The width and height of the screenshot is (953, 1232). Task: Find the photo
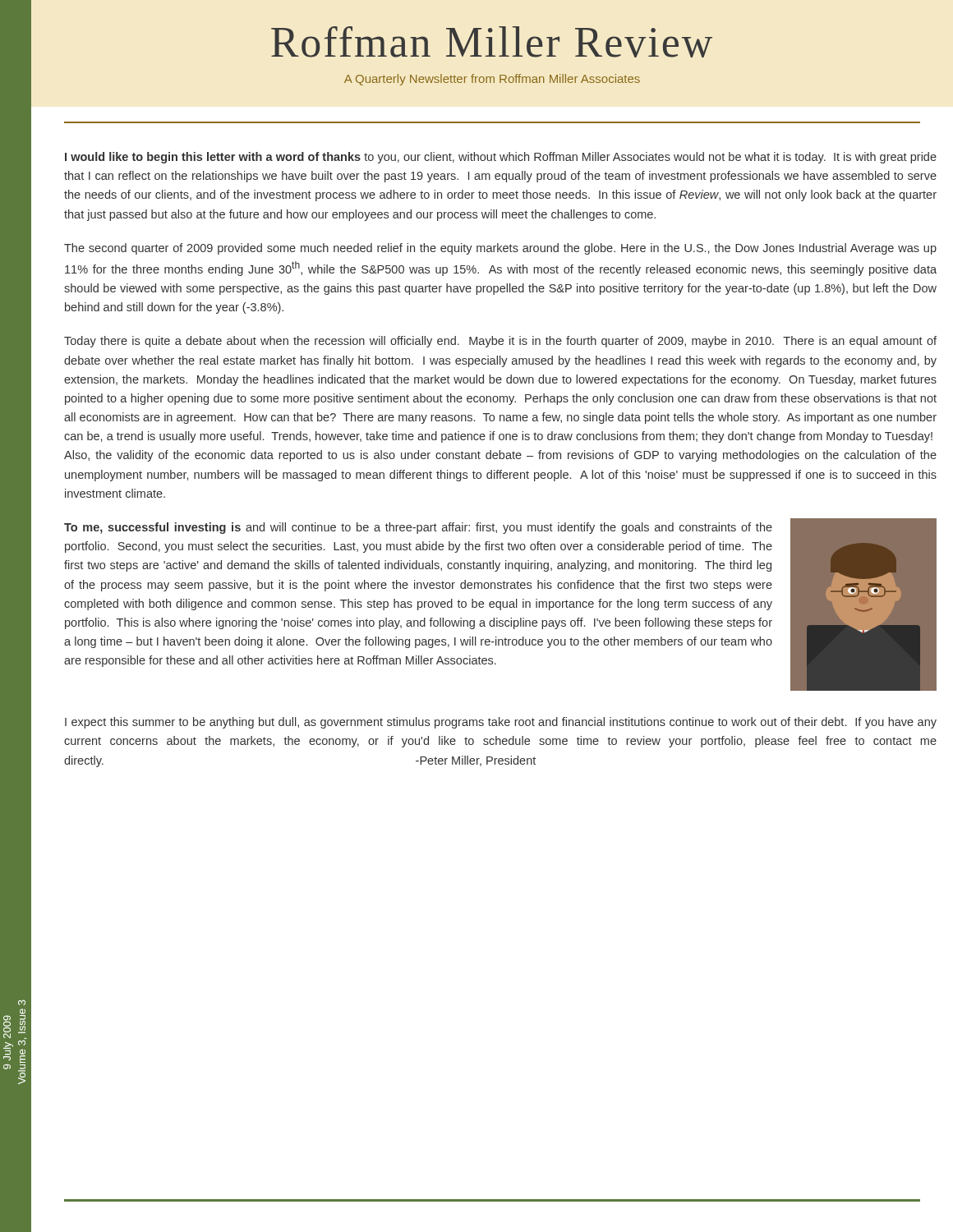click(863, 607)
